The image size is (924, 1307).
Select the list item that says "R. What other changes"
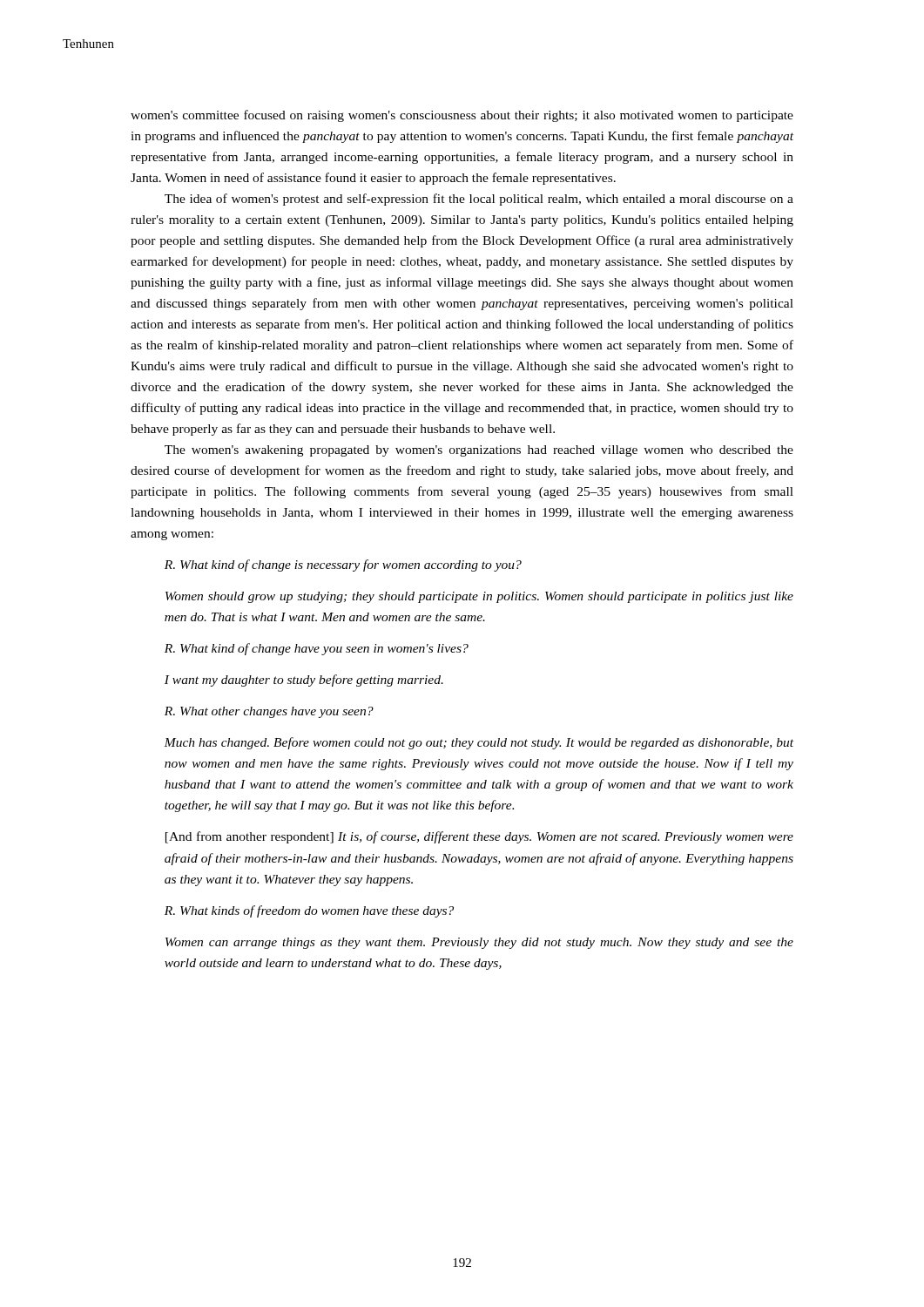coord(269,712)
